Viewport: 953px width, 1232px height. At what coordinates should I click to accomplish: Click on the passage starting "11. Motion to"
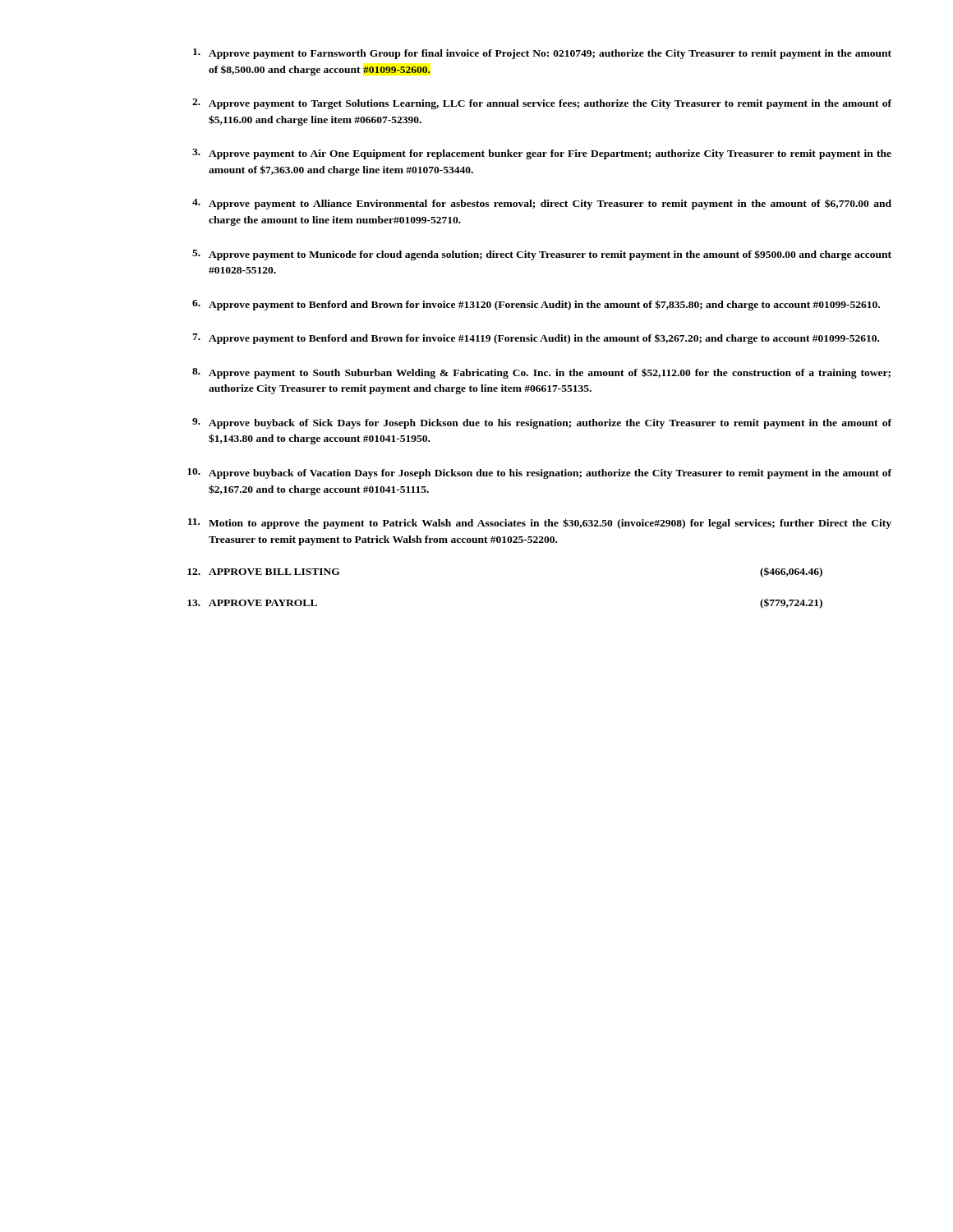532,531
